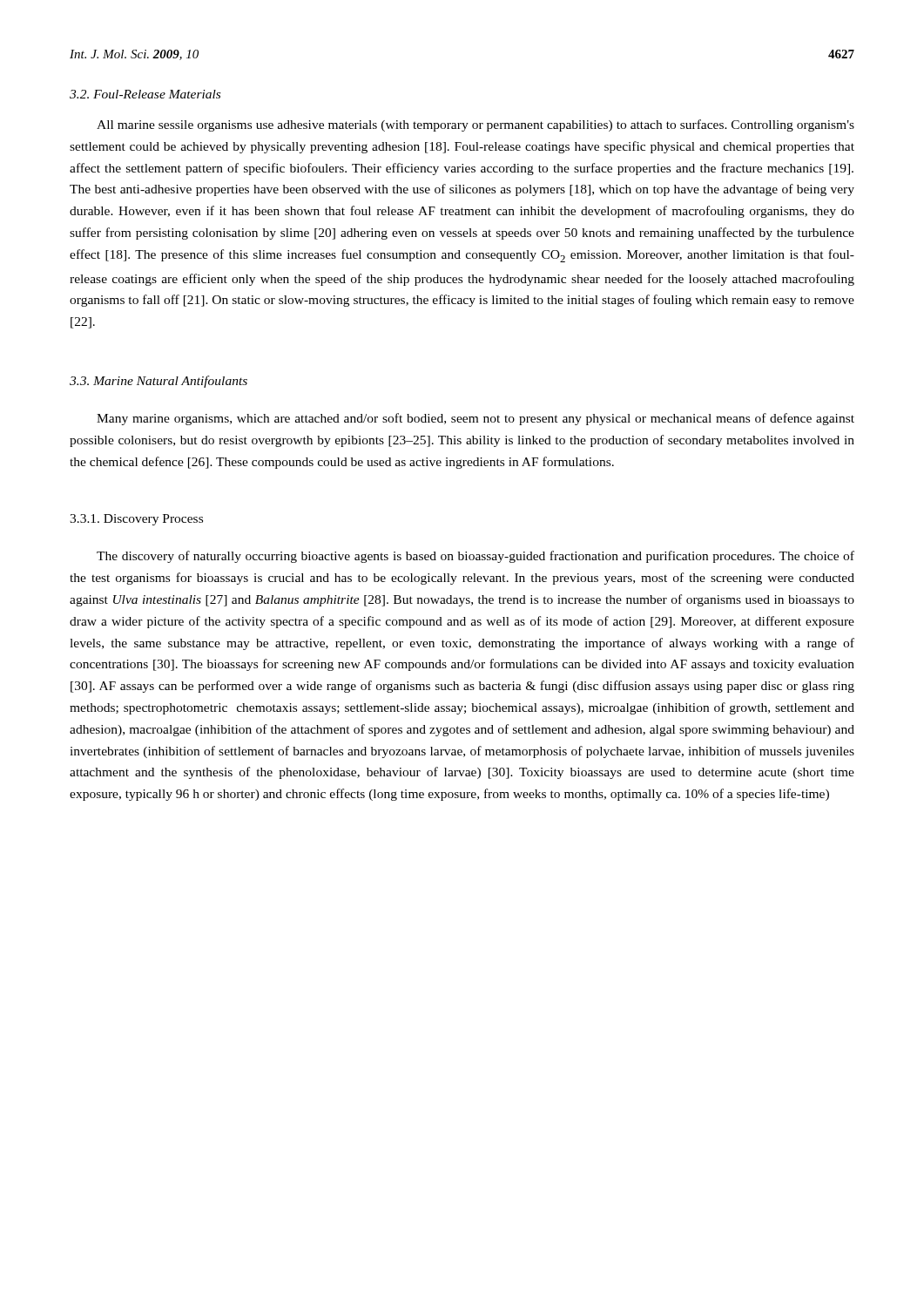Find "3.2. Foul-Release Materials" on this page
Image resolution: width=924 pixels, height=1307 pixels.
(145, 94)
